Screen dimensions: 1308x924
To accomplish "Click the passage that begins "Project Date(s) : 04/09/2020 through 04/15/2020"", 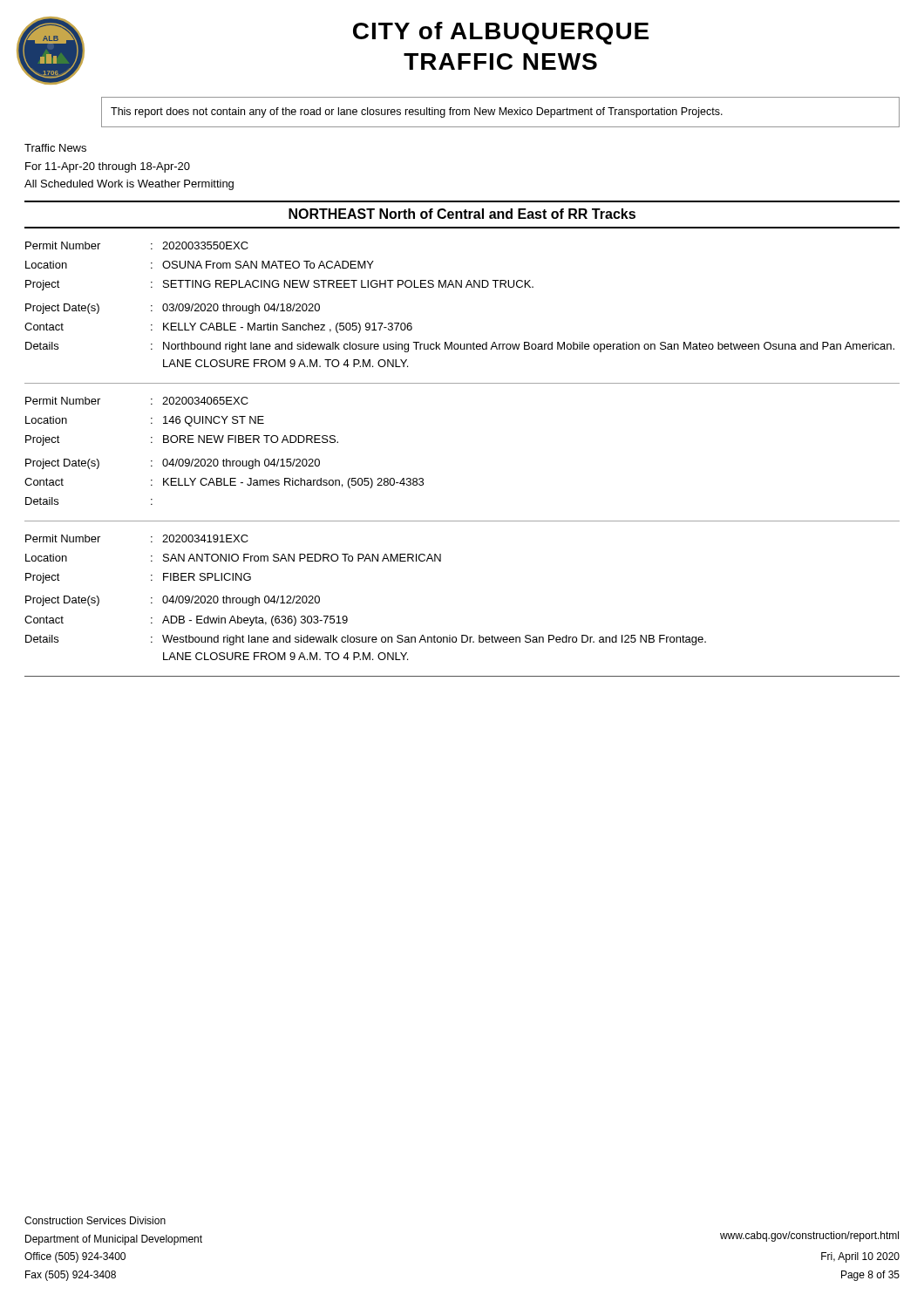I will click(x=173, y=464).
